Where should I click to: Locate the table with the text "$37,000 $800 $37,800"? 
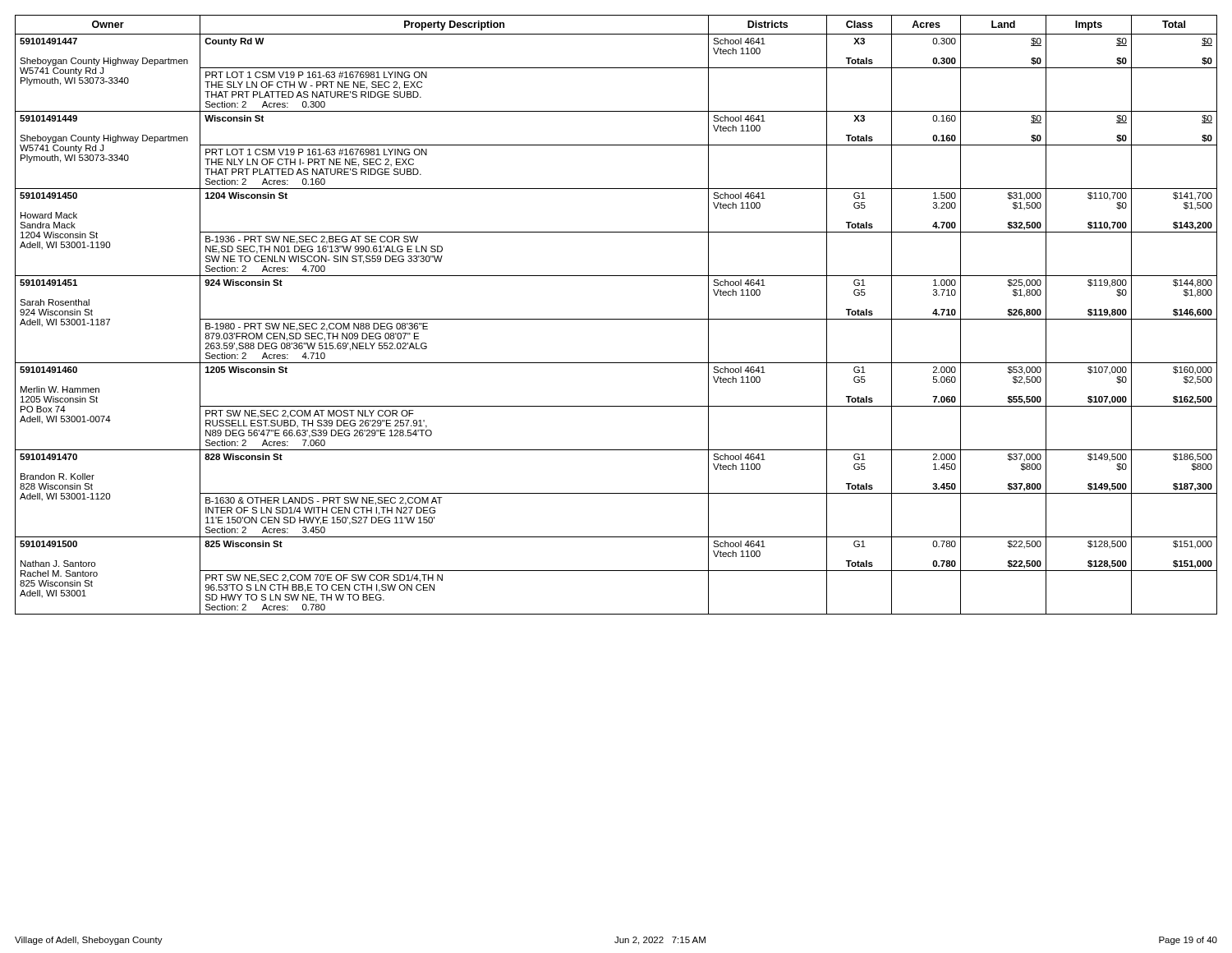(x=616, y=315)
